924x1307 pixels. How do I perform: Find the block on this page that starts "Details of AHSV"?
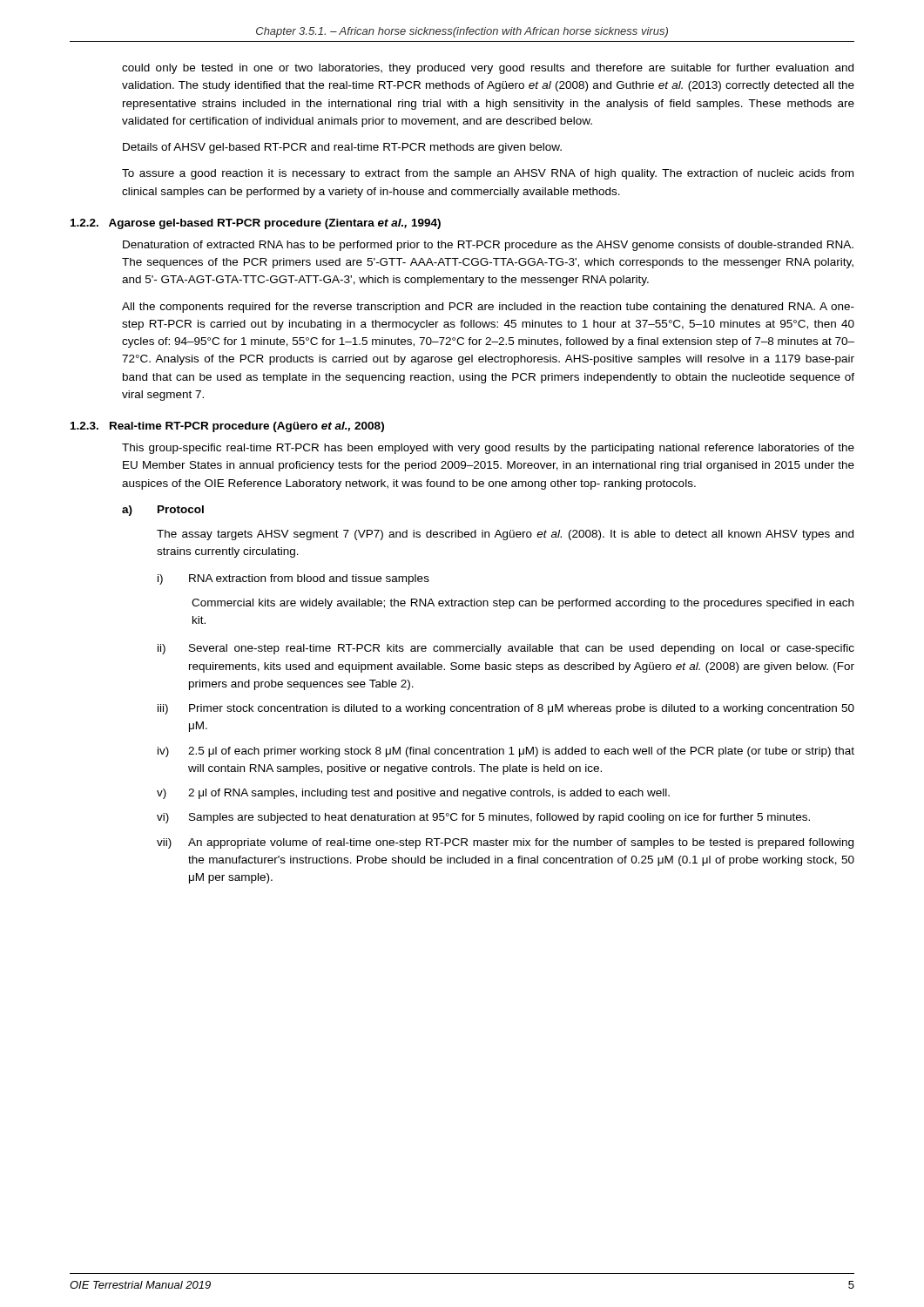(x=342, y=147)
